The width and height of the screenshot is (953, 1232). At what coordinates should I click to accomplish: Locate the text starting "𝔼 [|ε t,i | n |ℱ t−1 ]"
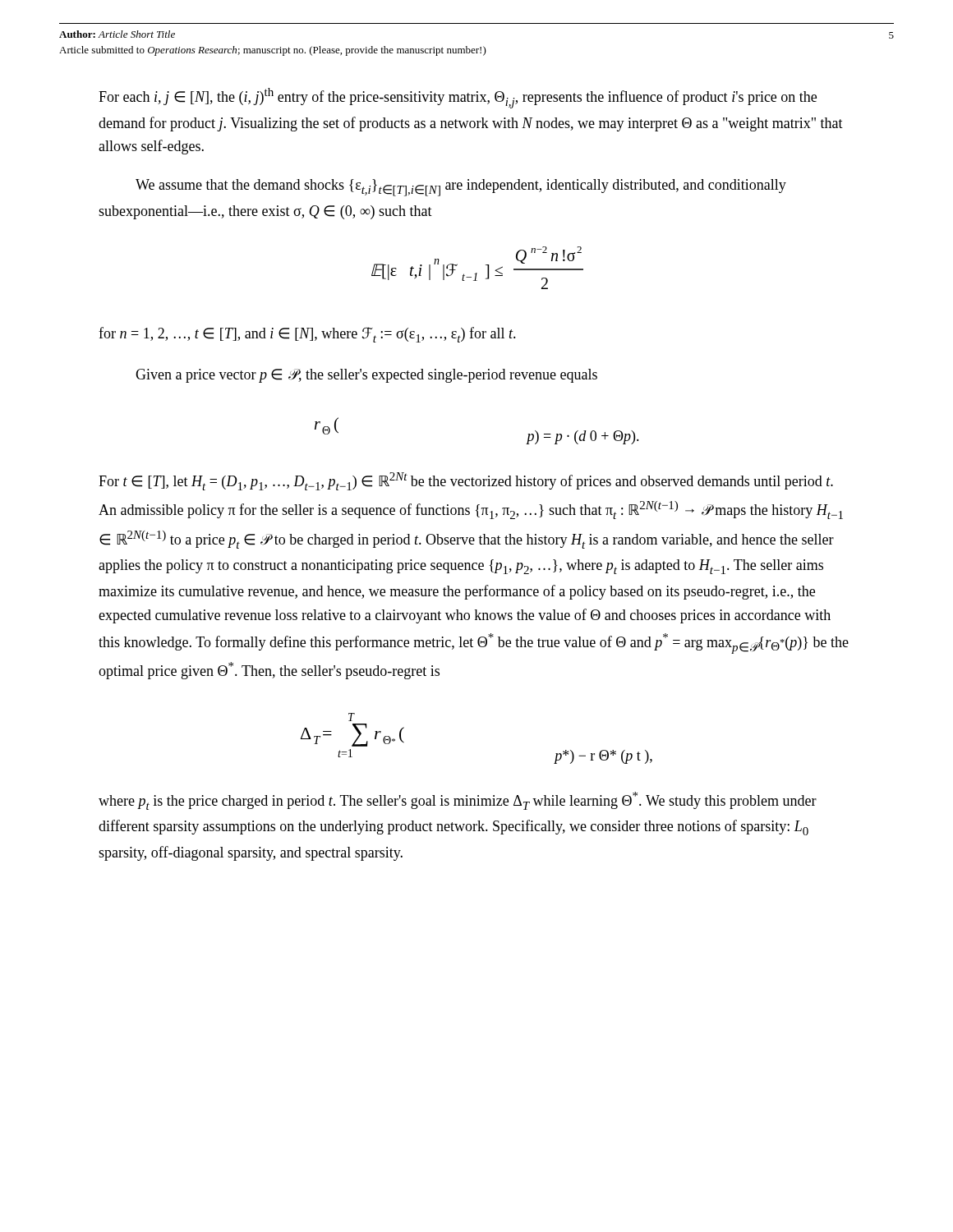click(x=476, y=269)
